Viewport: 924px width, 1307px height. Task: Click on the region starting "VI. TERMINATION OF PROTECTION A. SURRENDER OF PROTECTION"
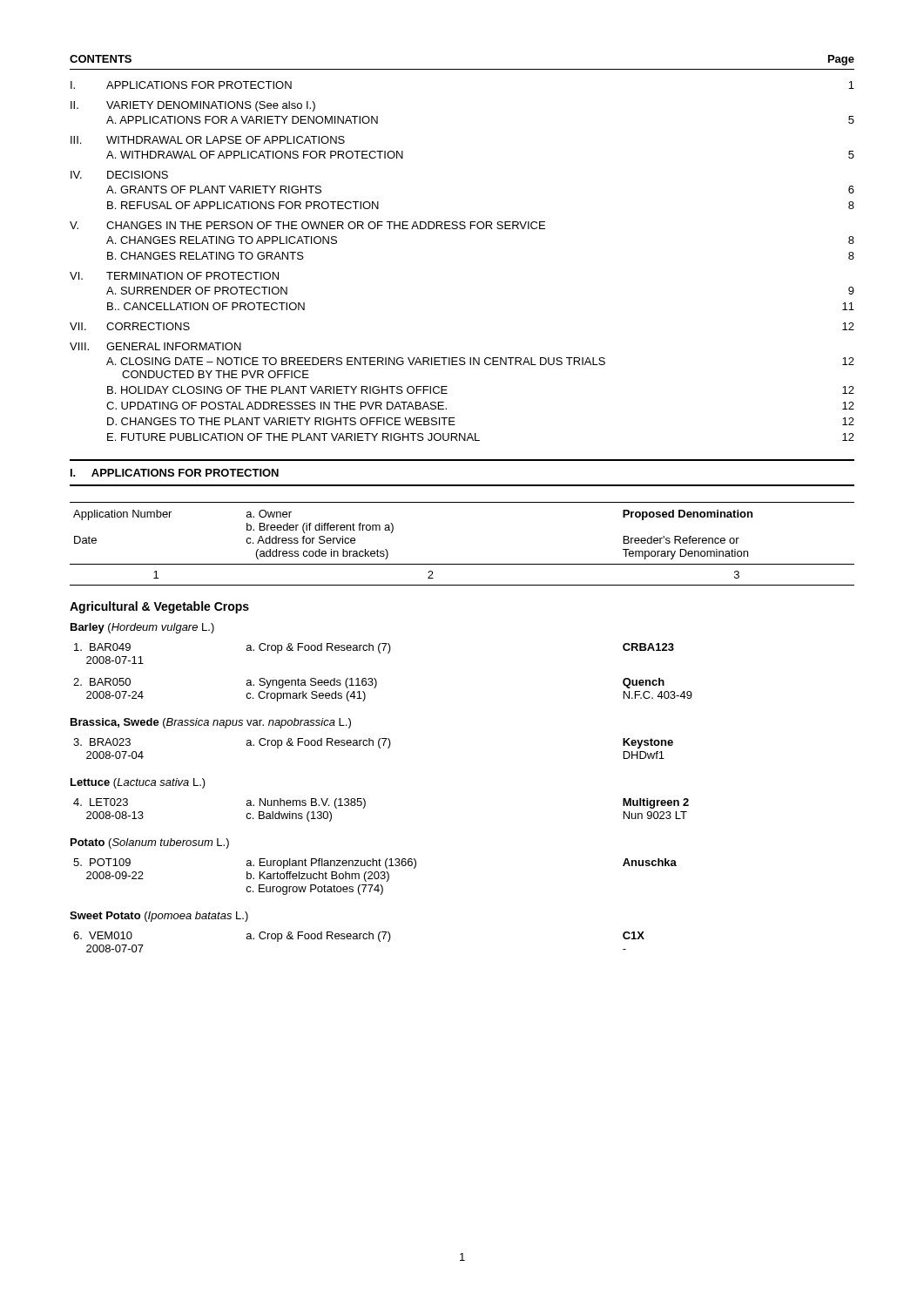(x=174, y=276)
